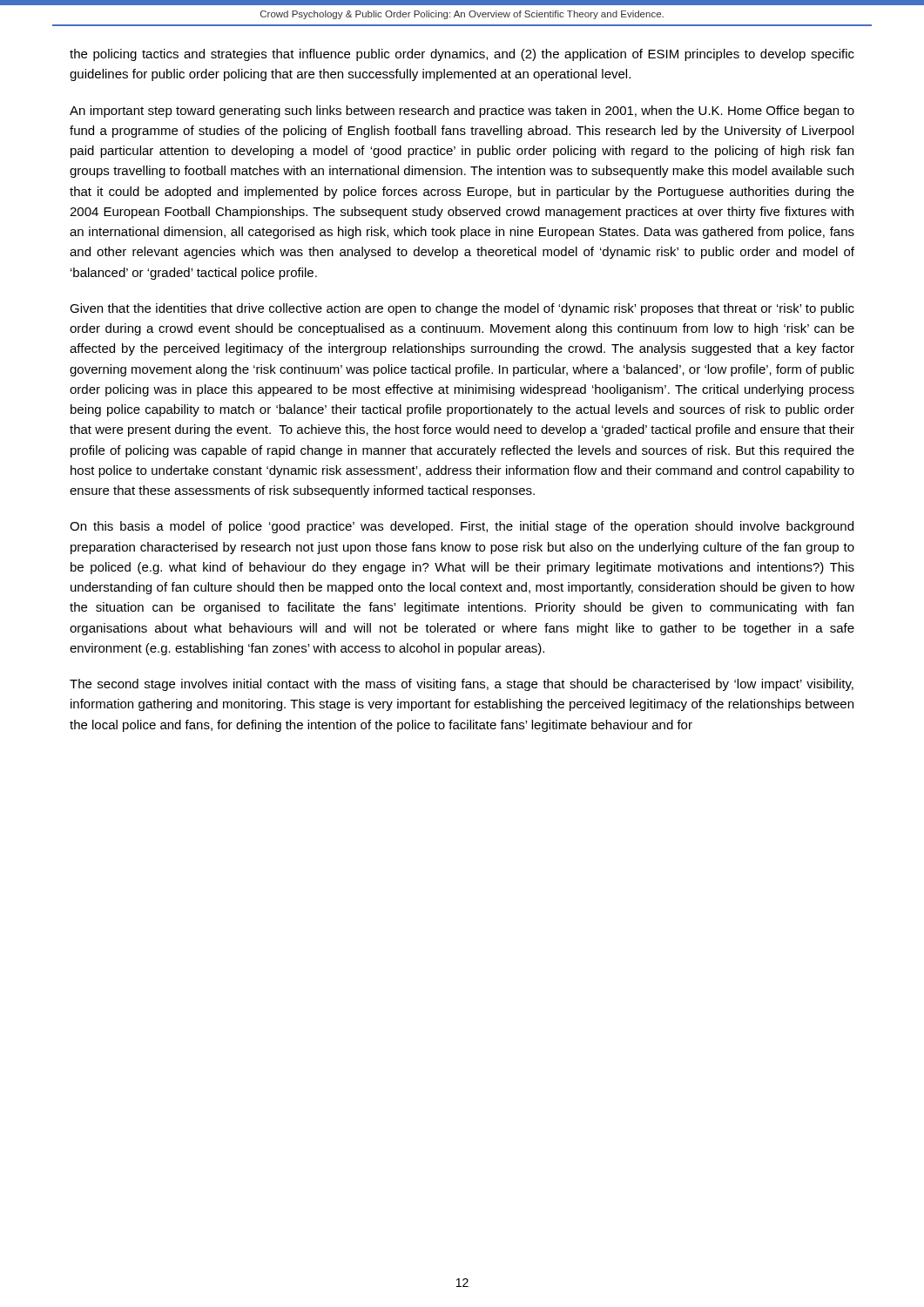Navigate to the block starting "On this basis a model"
This screenshot has height=1307, width=924.
click(462, 587)
